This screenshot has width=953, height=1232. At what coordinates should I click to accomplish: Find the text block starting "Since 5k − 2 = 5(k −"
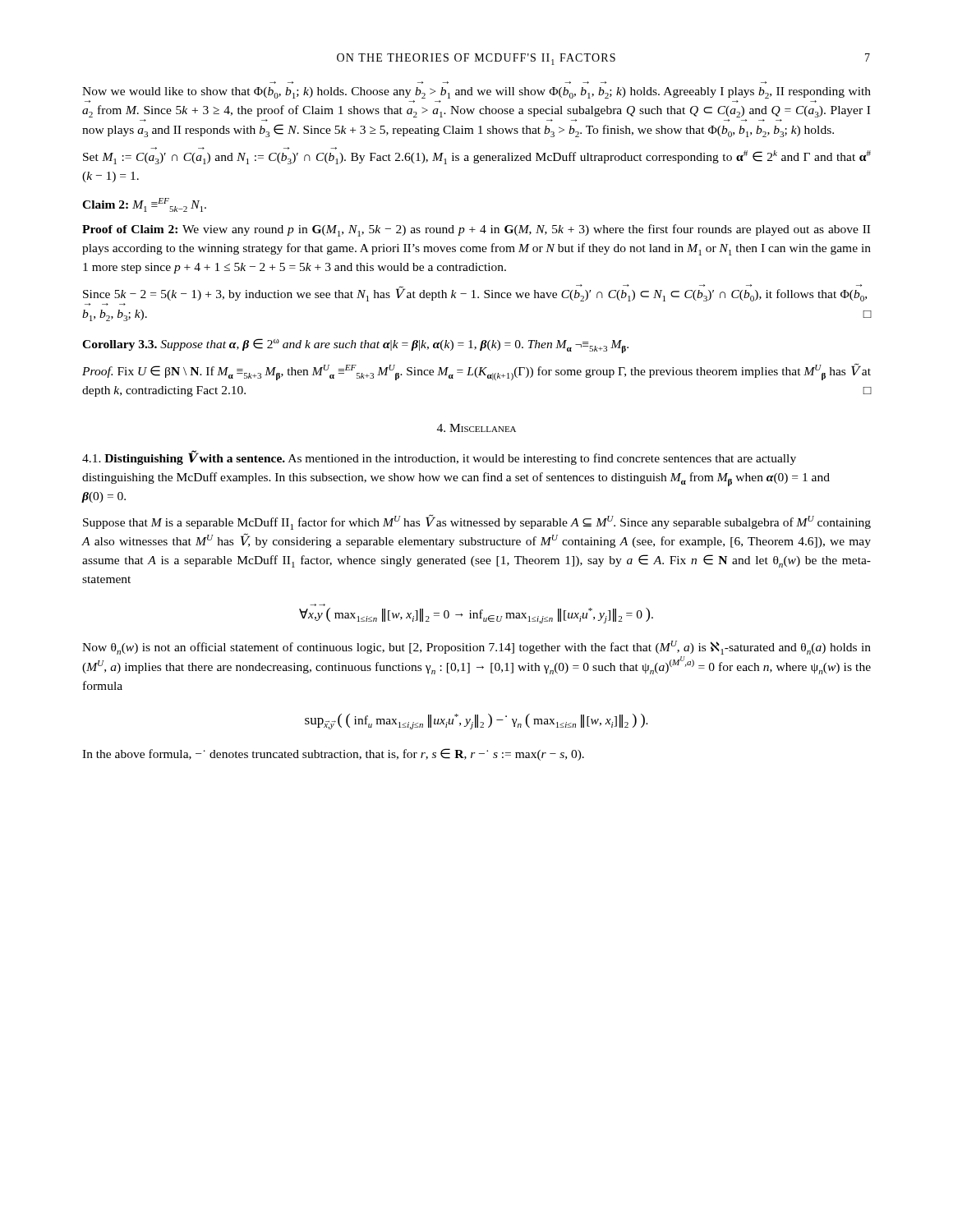click(x=476, y=303)
